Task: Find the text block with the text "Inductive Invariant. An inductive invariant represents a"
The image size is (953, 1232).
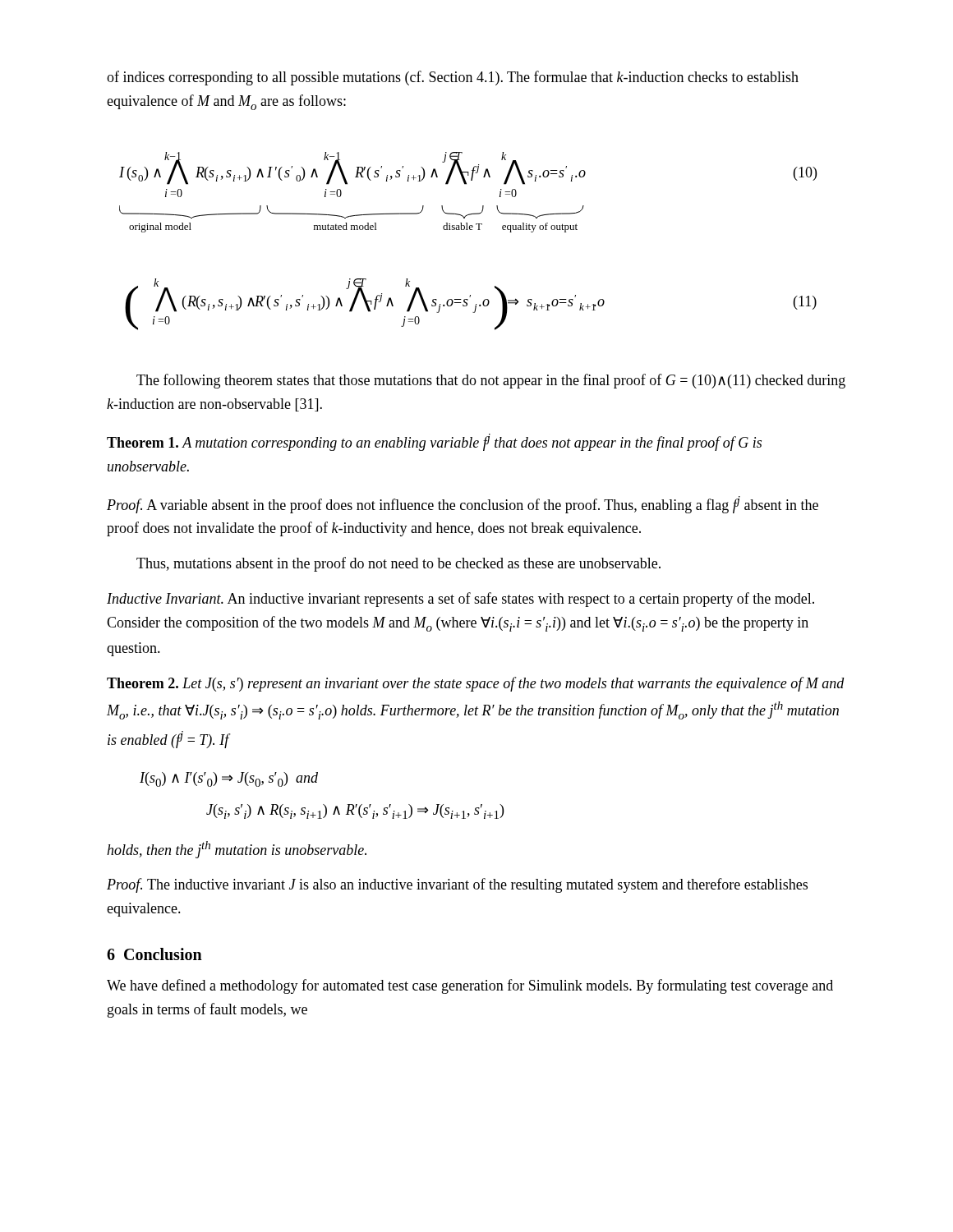Action: click(x=461, y=624)
